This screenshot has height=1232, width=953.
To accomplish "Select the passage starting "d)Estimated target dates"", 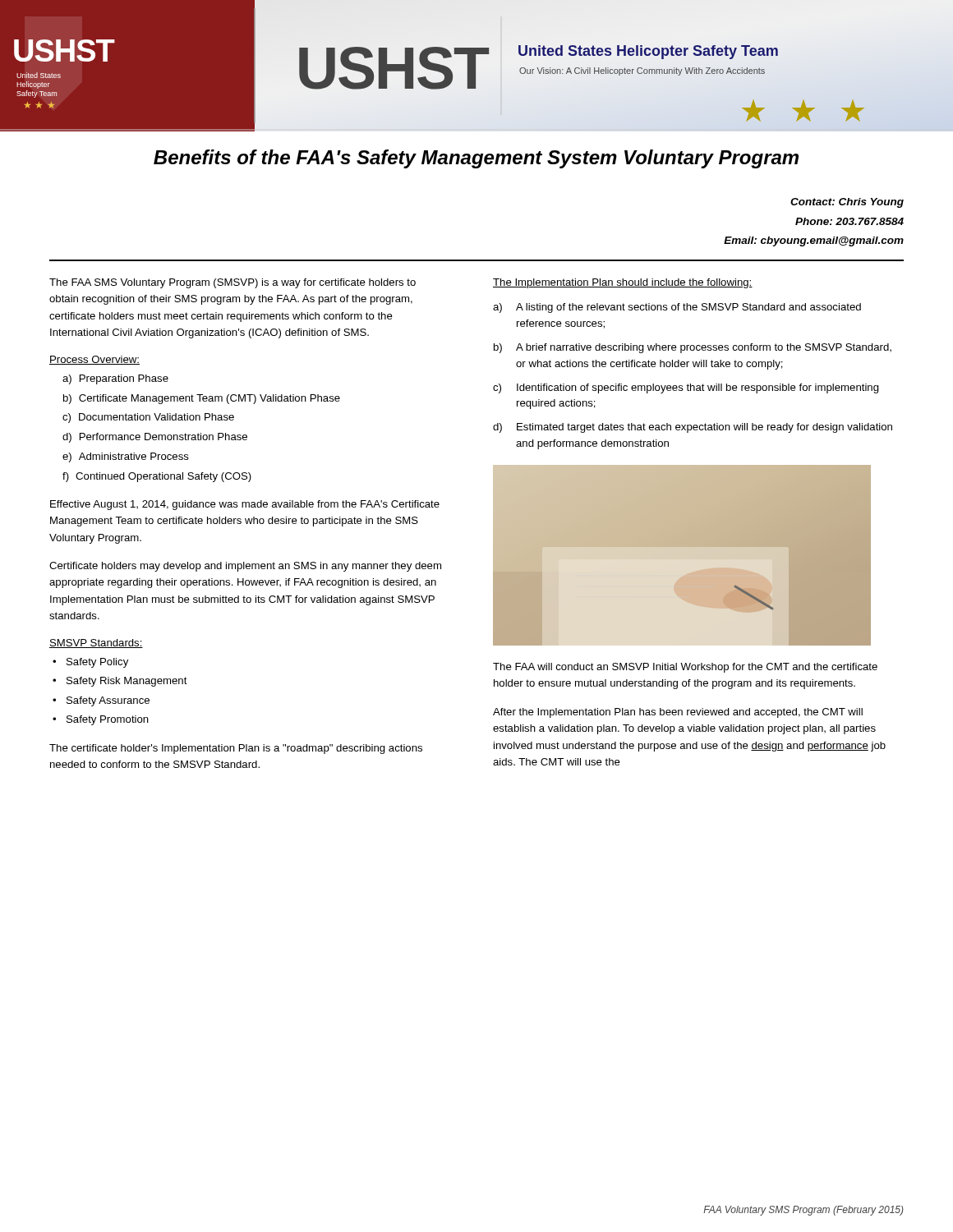I will [x=698, y=435].
